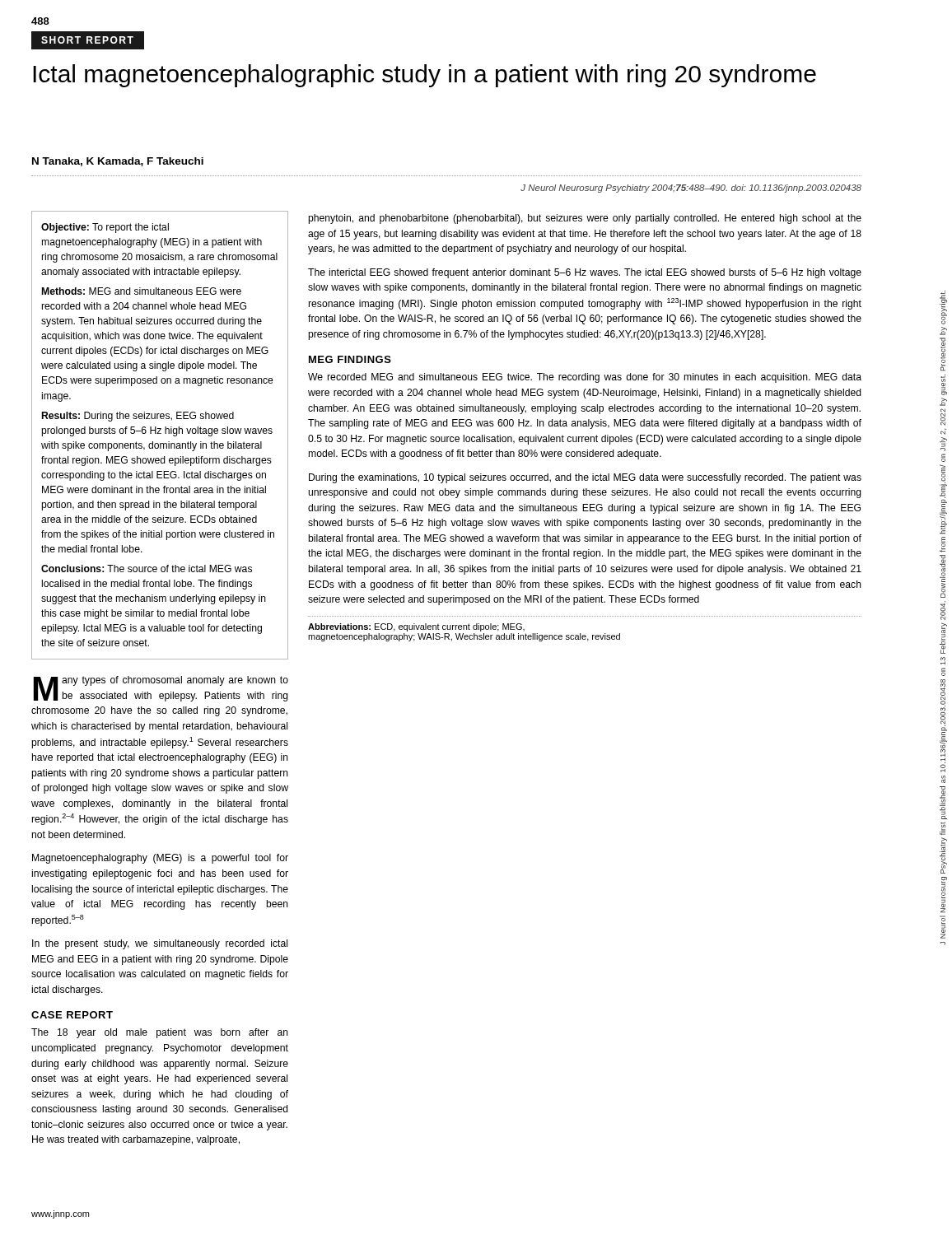Click the passage that begins "The 18 year old"
The width and height of the screenshot is (952, 1235).
point(160,1086)
